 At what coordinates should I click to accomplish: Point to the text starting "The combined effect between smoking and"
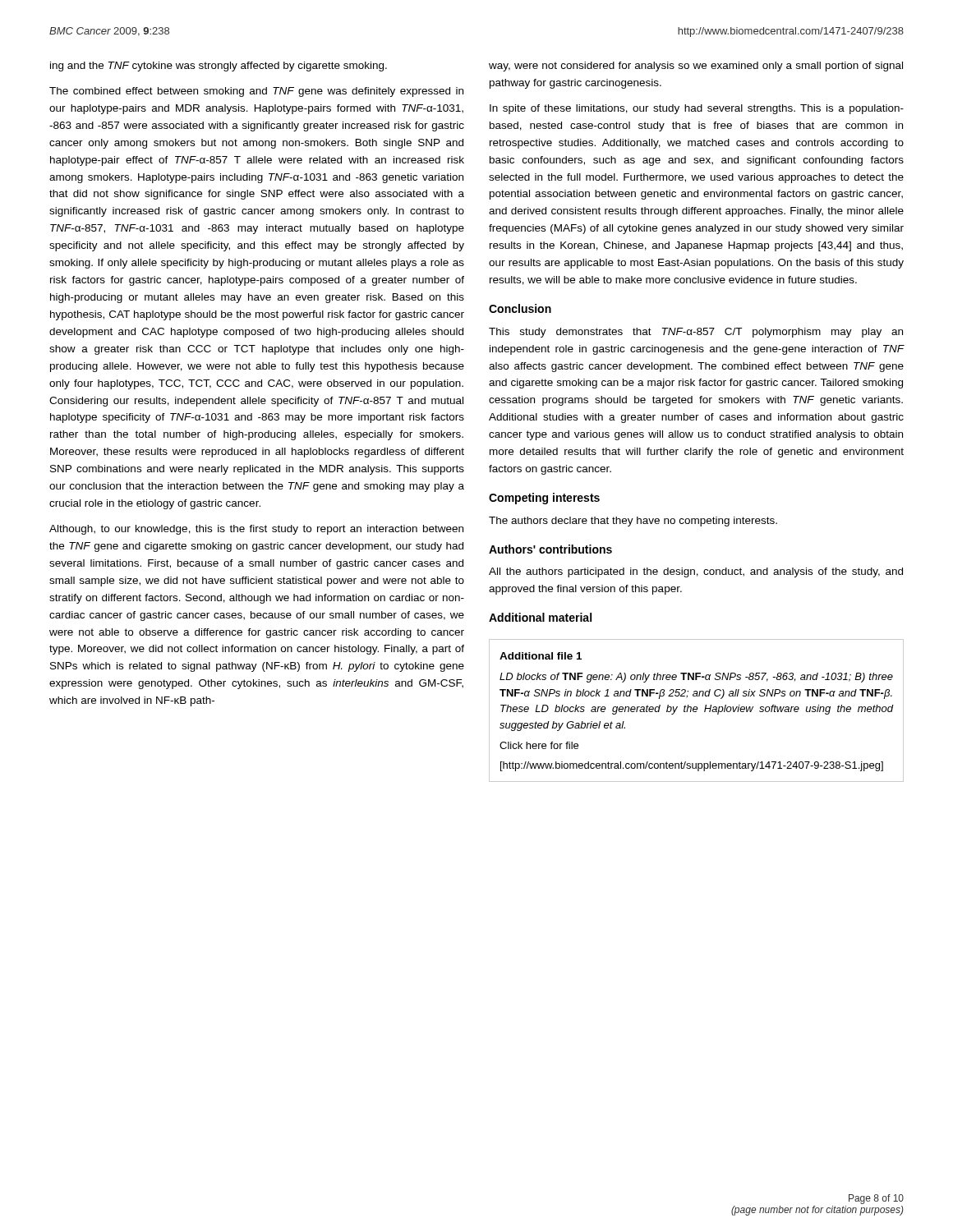[257, 298]
